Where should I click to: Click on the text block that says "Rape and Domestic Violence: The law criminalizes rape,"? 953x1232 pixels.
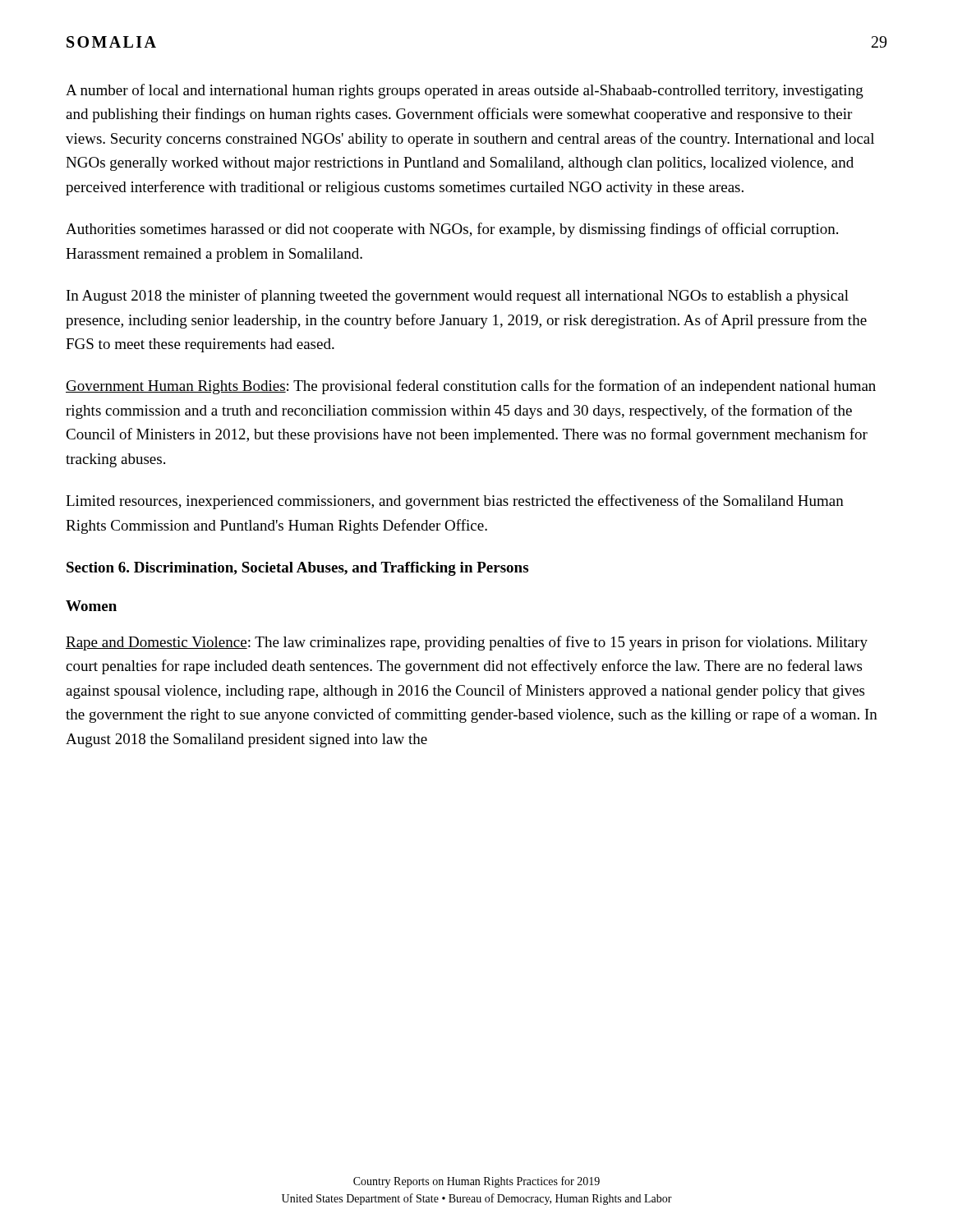coord(472,690)
